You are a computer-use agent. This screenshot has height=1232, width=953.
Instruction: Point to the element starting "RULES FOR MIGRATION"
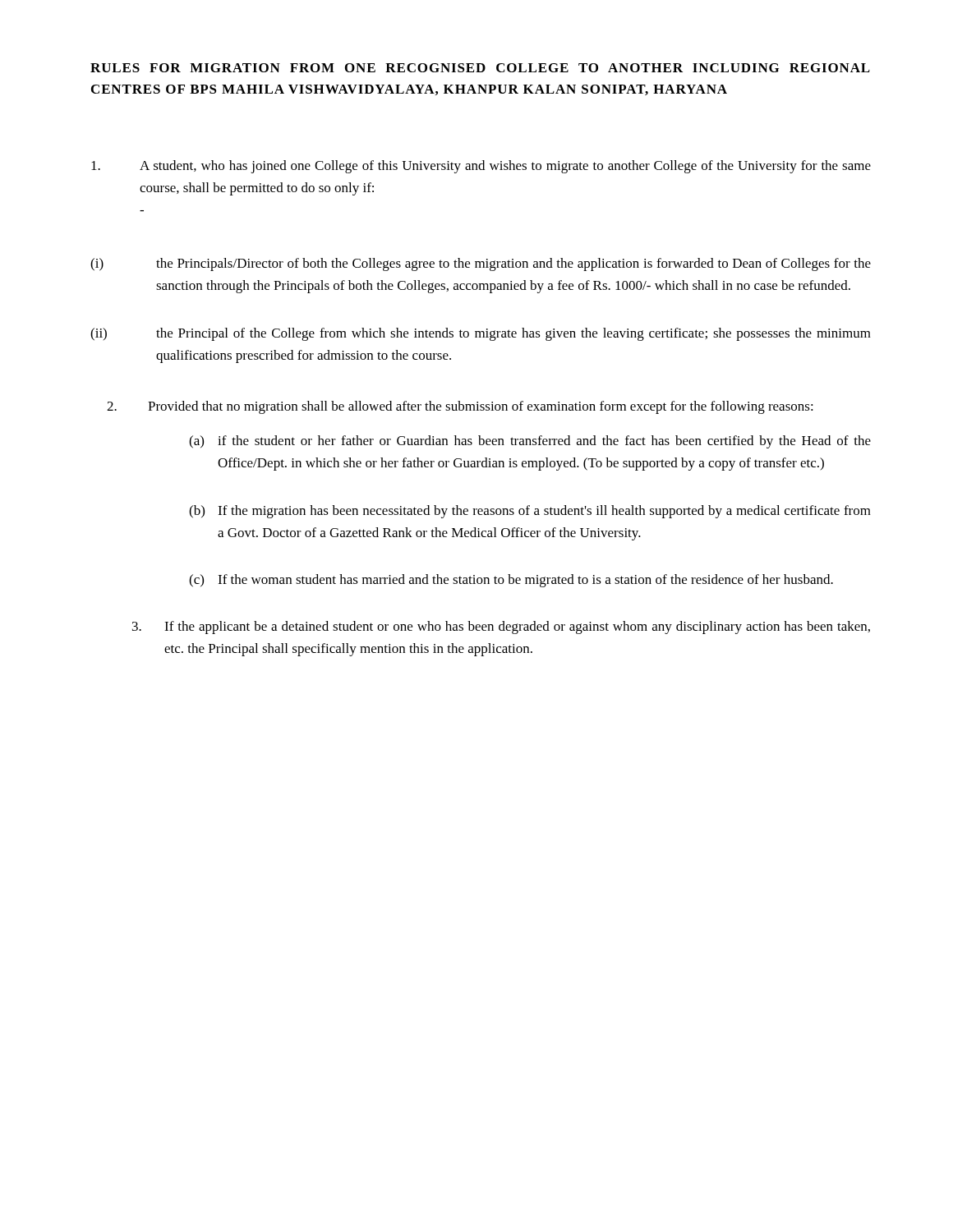[x=481, y=79]
